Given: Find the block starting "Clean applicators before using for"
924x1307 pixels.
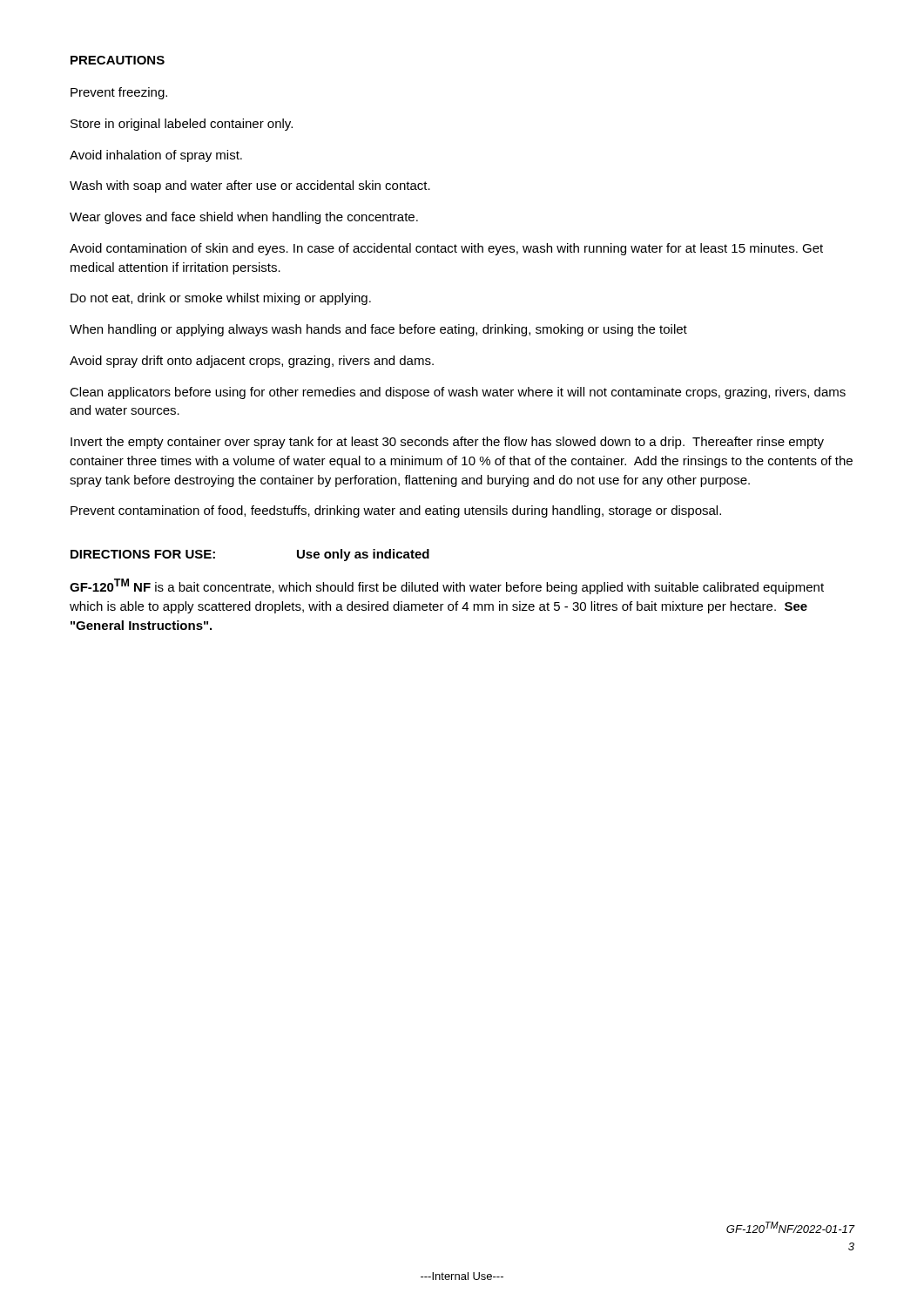Looking at the screenshot, I should 458,401.
